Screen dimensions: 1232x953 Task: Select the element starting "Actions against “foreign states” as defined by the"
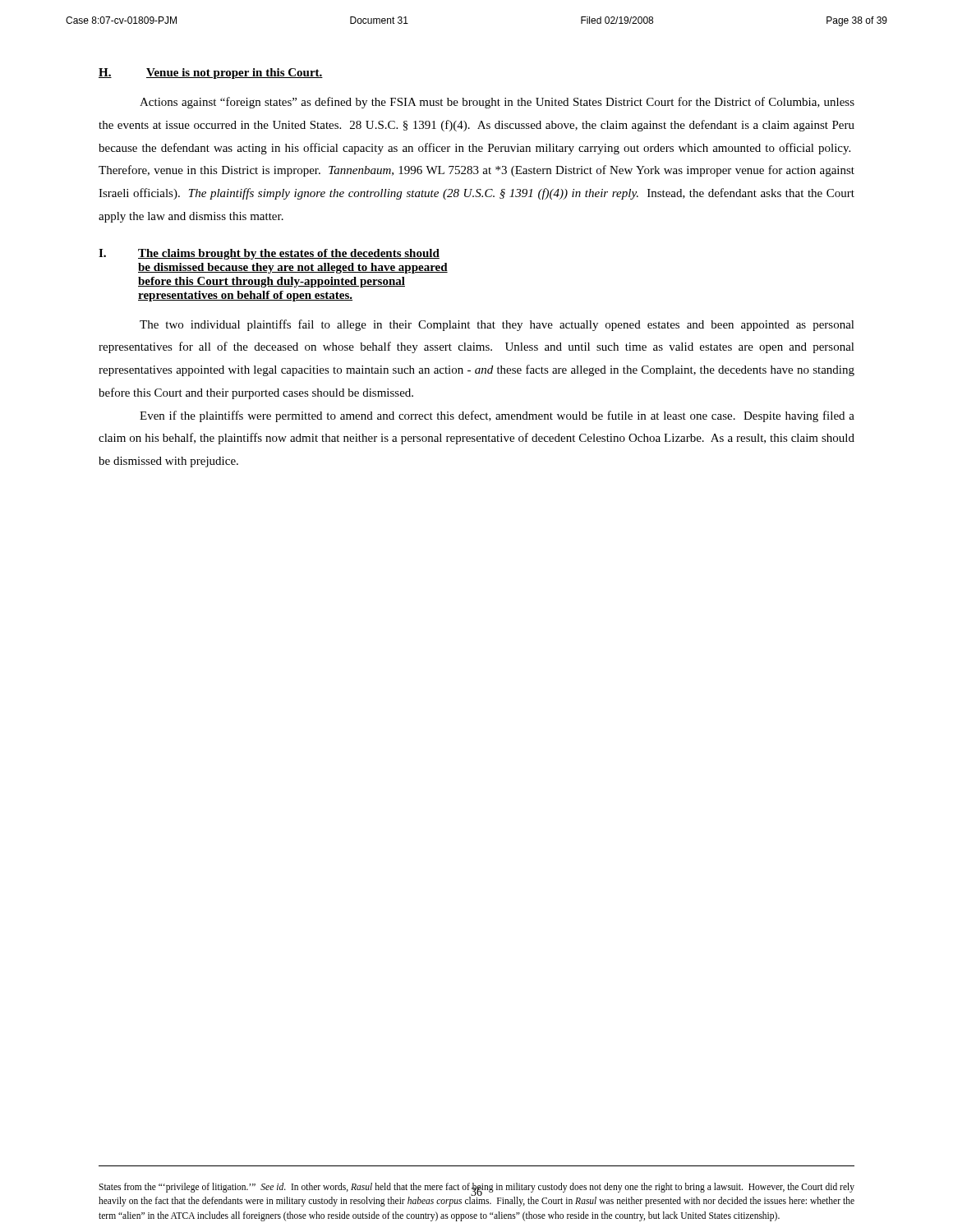pyautogui.click(x=476, y=159)
